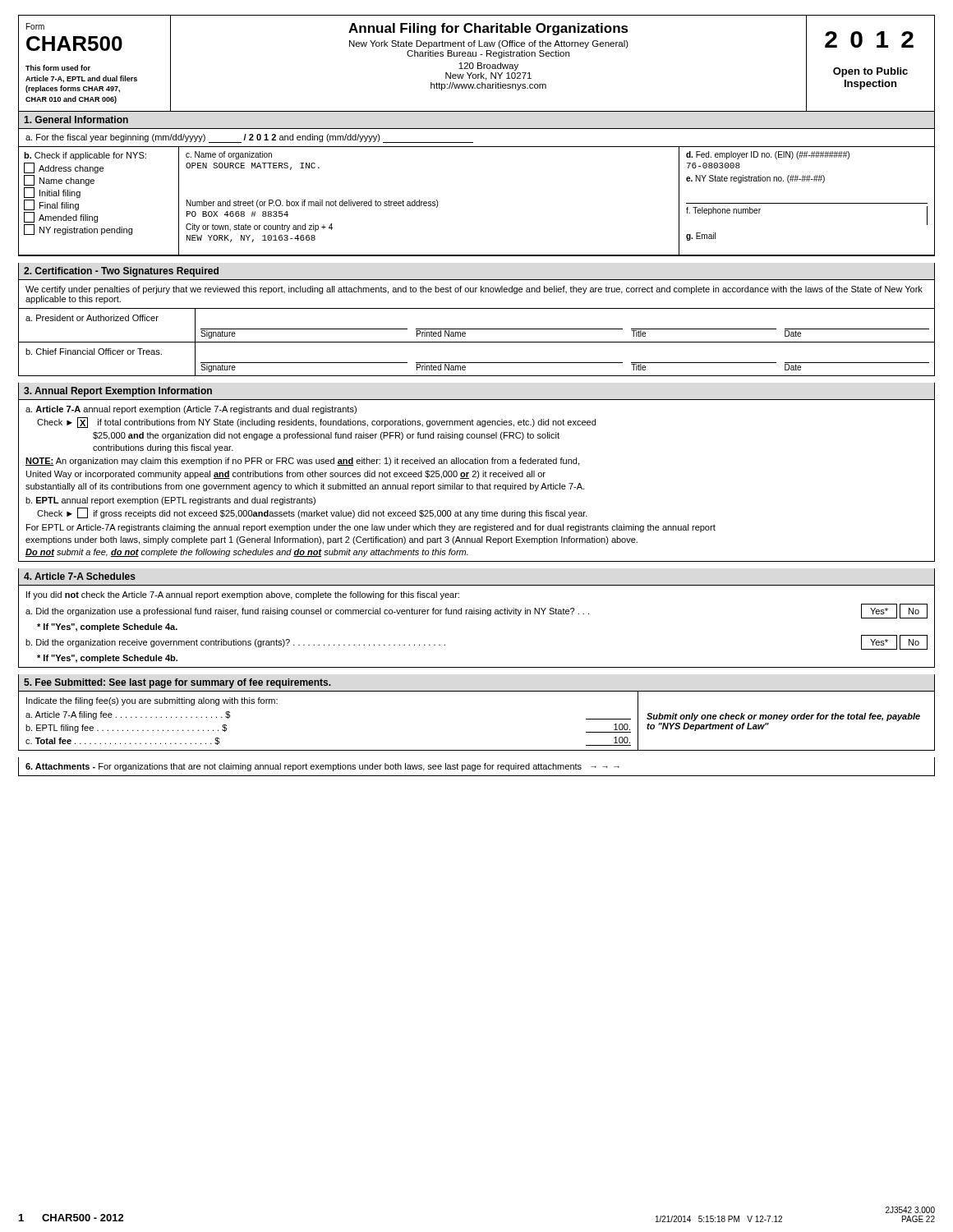Locate the table with the text "Indicate the filing fee(s) you"

476,721
